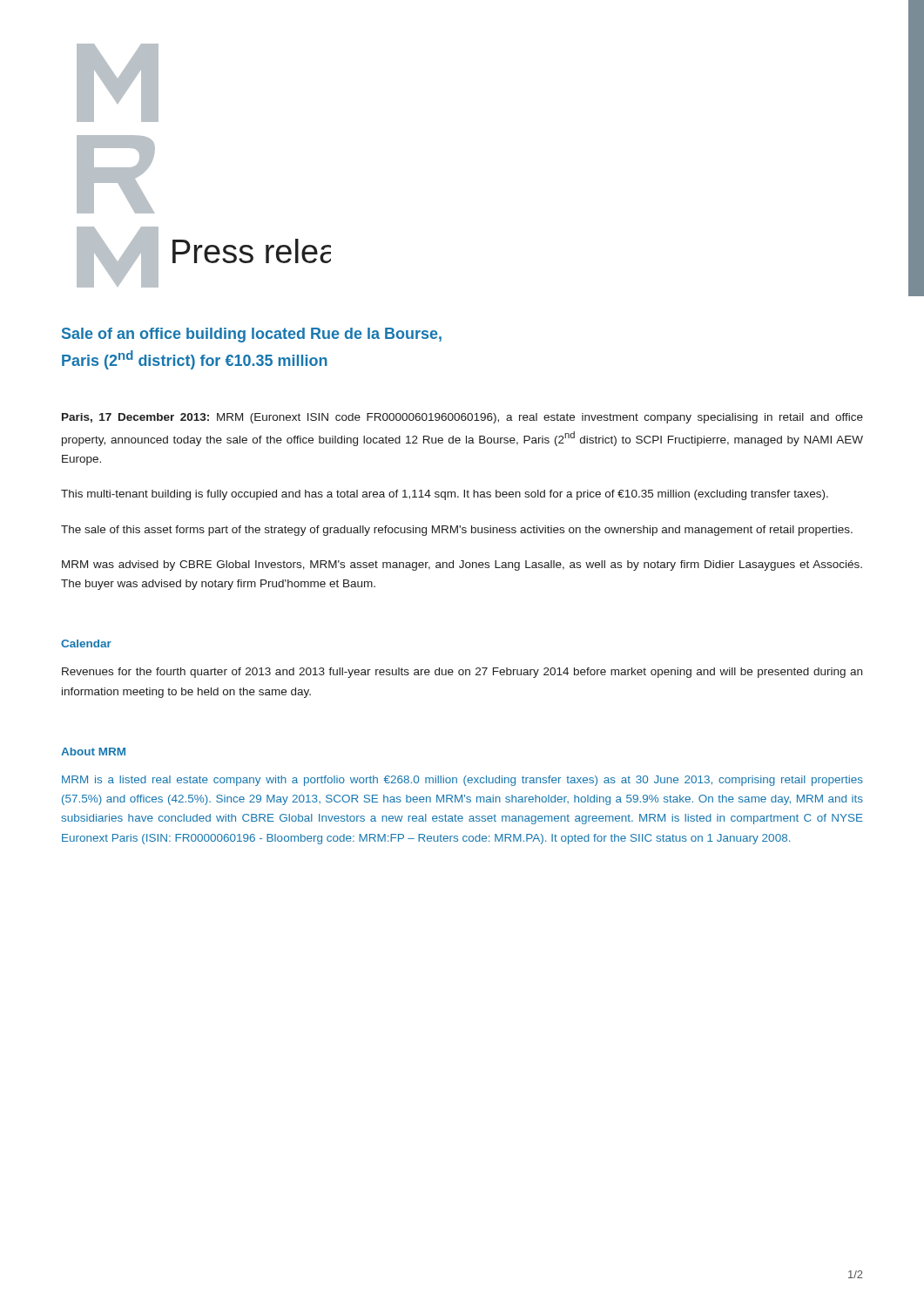Locate the block starting "Revenues for the fourth"

point(462,681)
